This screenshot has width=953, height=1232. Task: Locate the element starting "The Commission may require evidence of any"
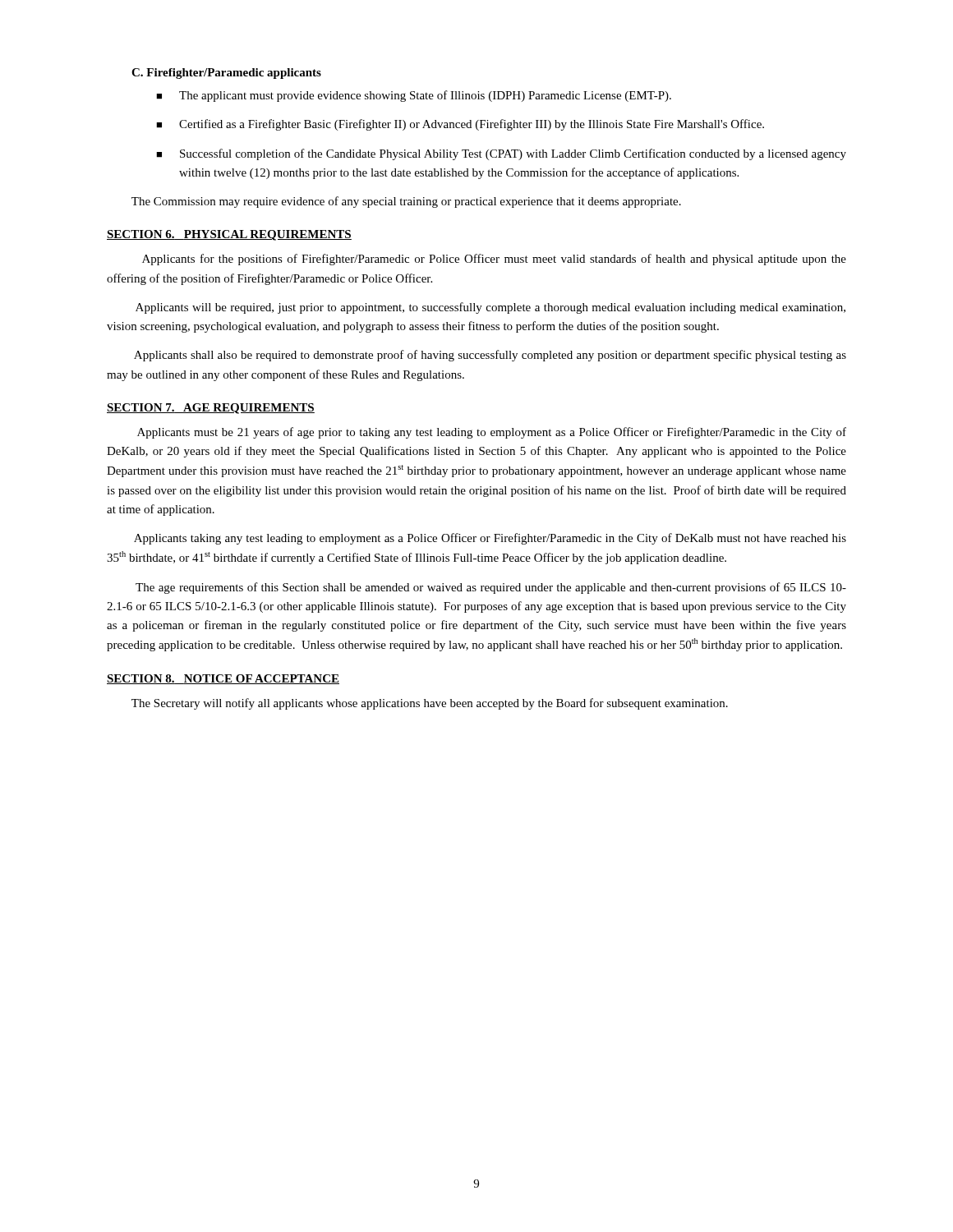click(394, 201)
